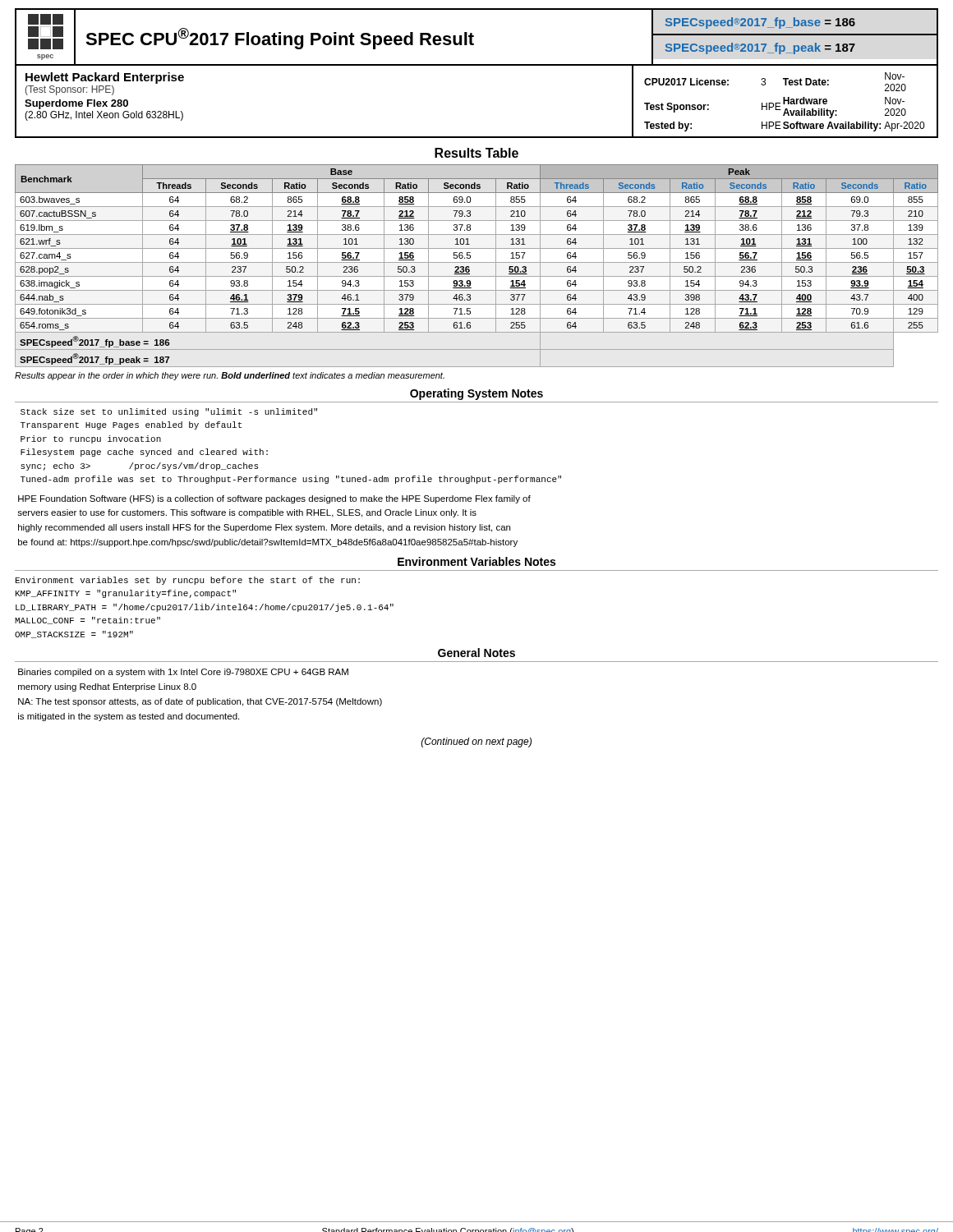Select the text block containing "Binaries compiled on a"

coord(199,694)
